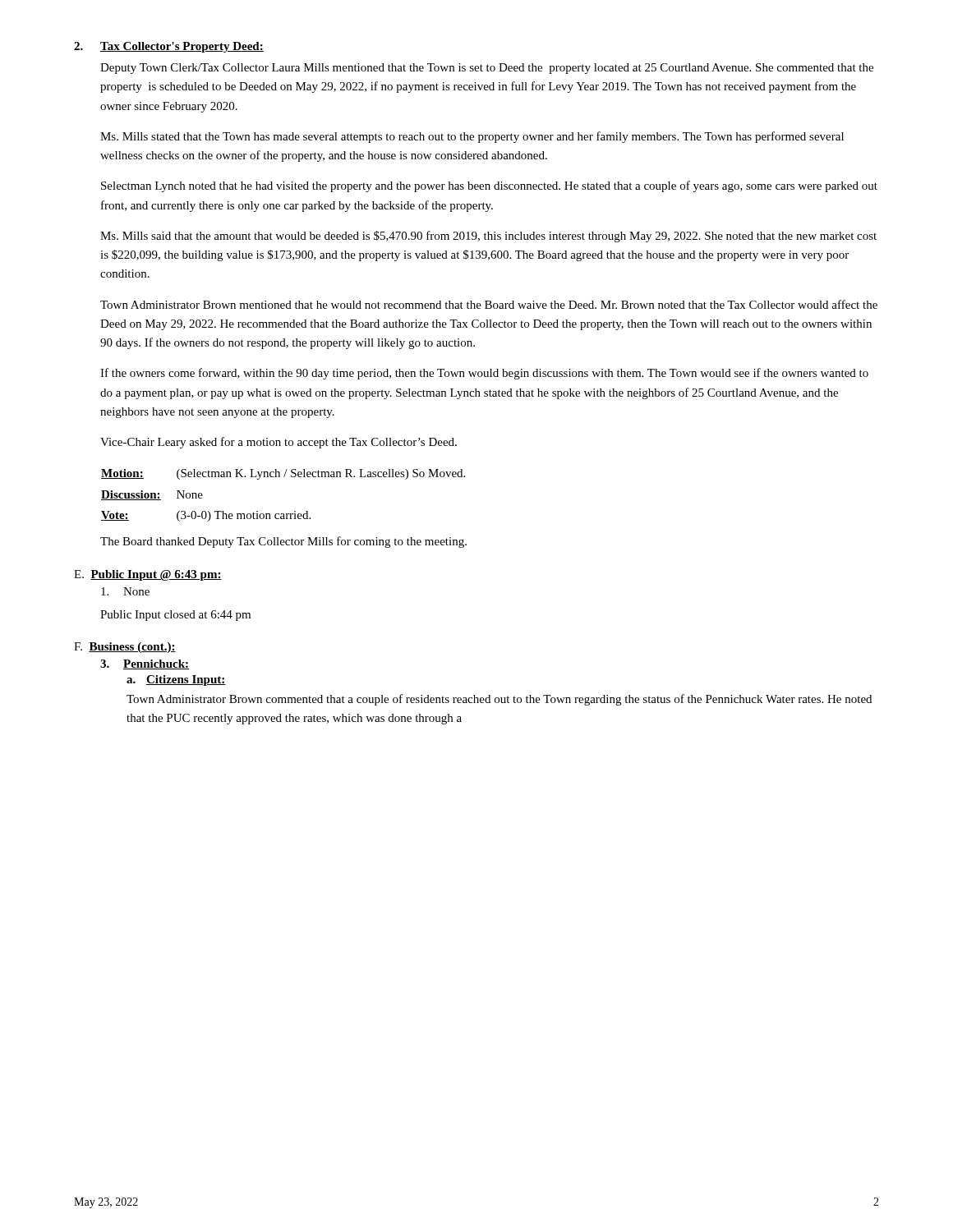The width and height of the screenshot is (953, 1232).
Task: Locate the text block that reads "Town Administrator Brown mentioned that"
Action: click(490, 324)
